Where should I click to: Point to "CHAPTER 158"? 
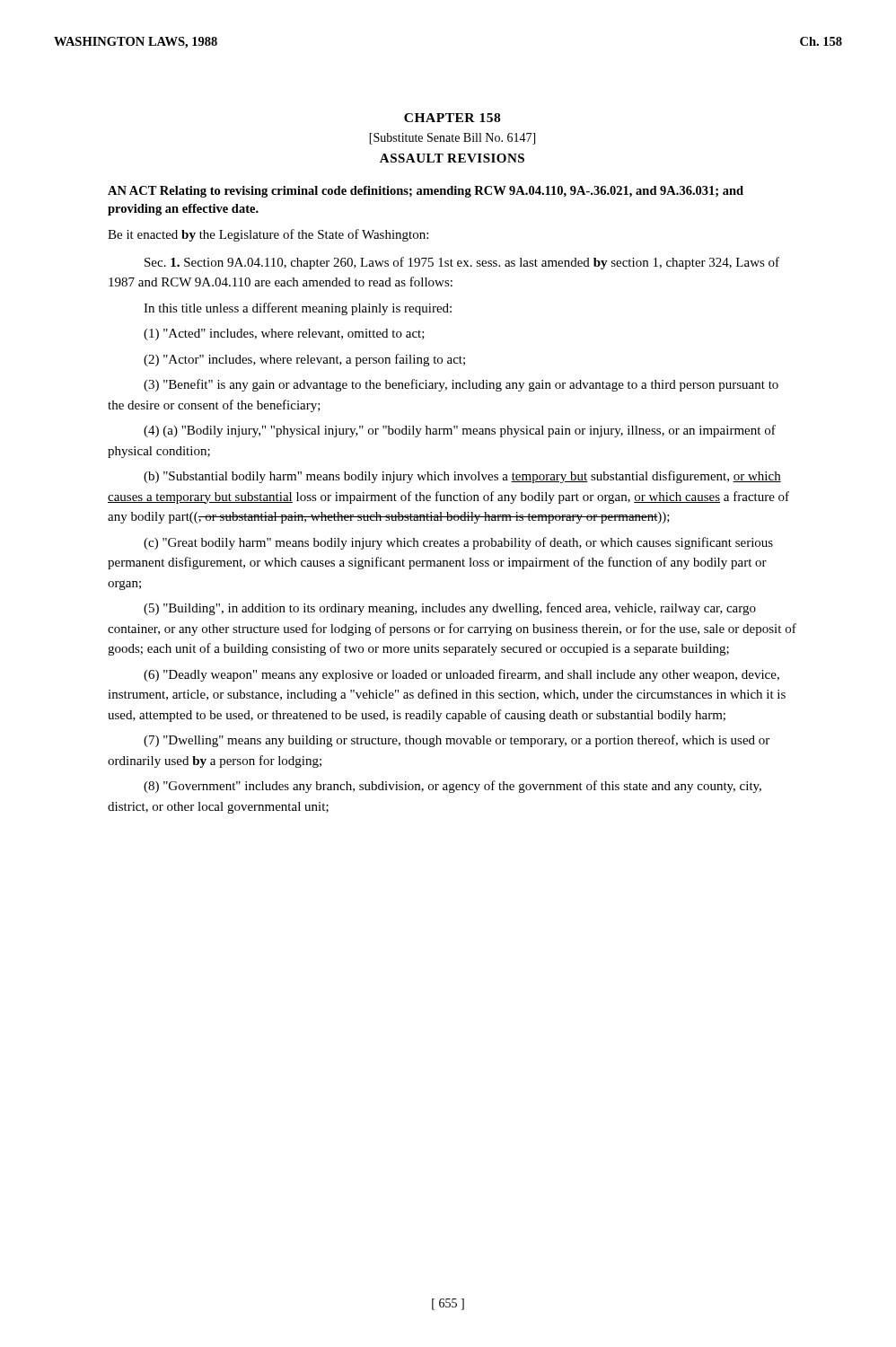(452, 117)
